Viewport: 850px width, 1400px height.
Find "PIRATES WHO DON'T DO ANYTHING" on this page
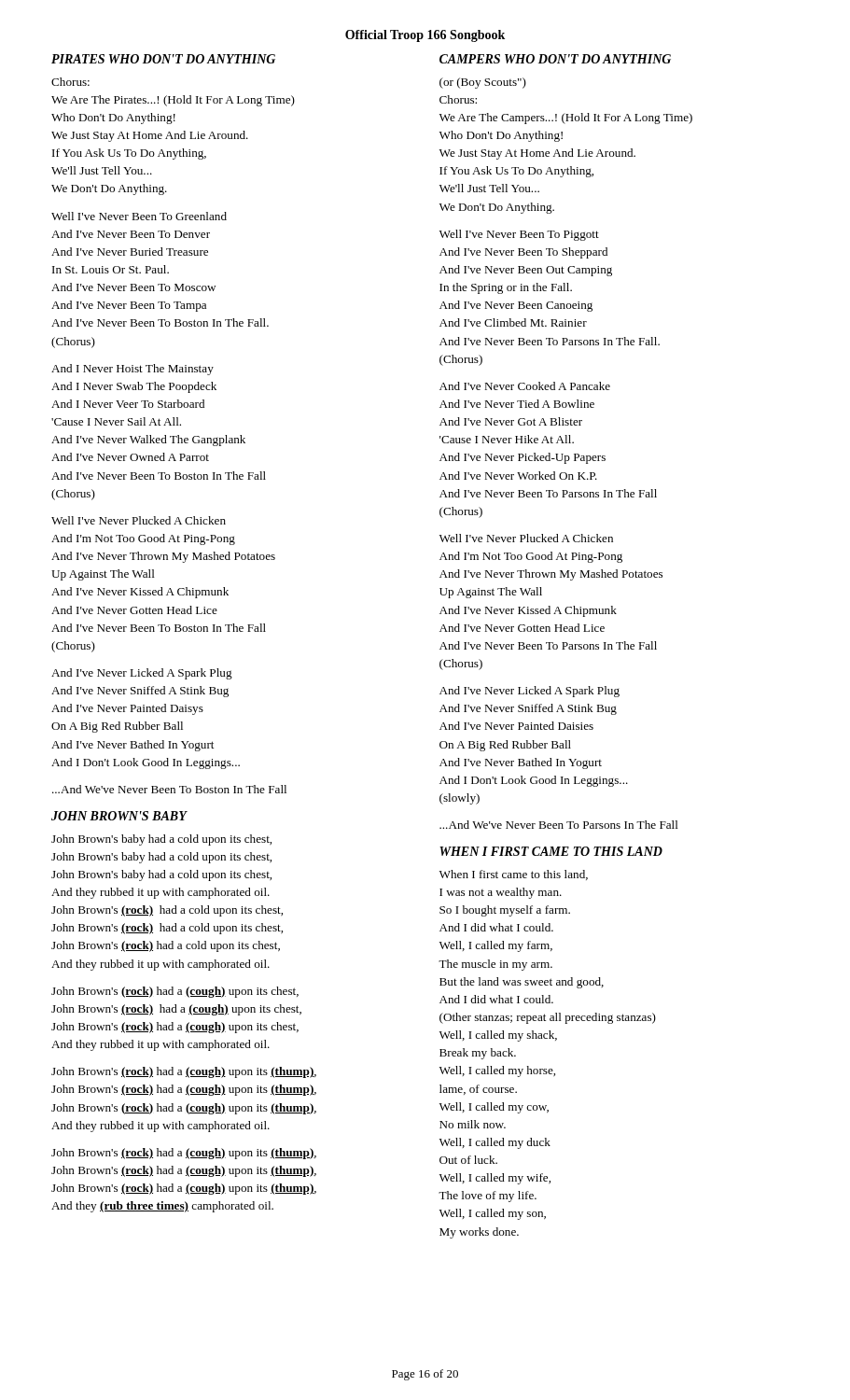pyautogui.click(x=163, y=59)
